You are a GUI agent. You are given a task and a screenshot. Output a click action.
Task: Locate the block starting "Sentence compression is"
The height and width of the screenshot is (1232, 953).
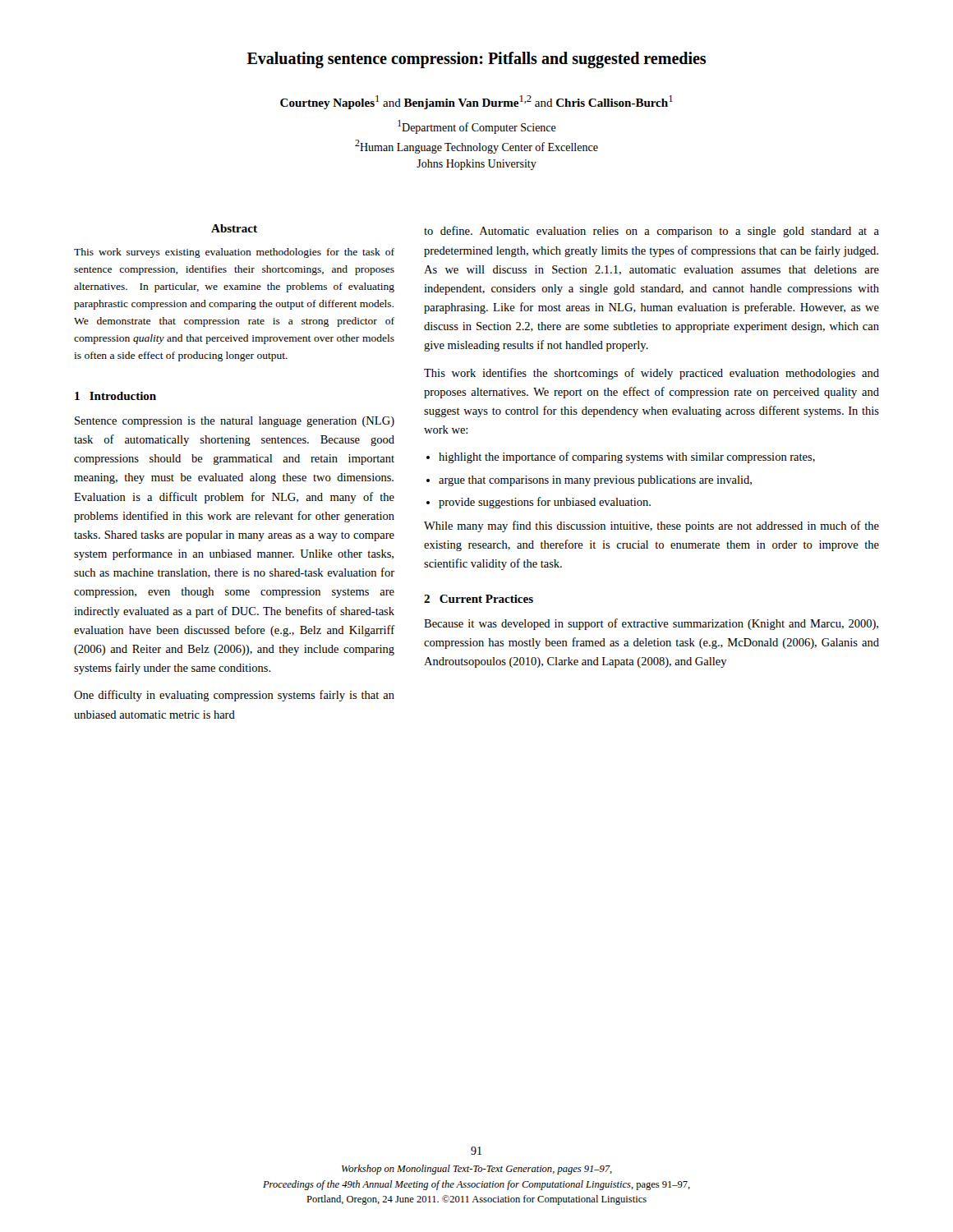pyautogui.click(x=234, y=544)
